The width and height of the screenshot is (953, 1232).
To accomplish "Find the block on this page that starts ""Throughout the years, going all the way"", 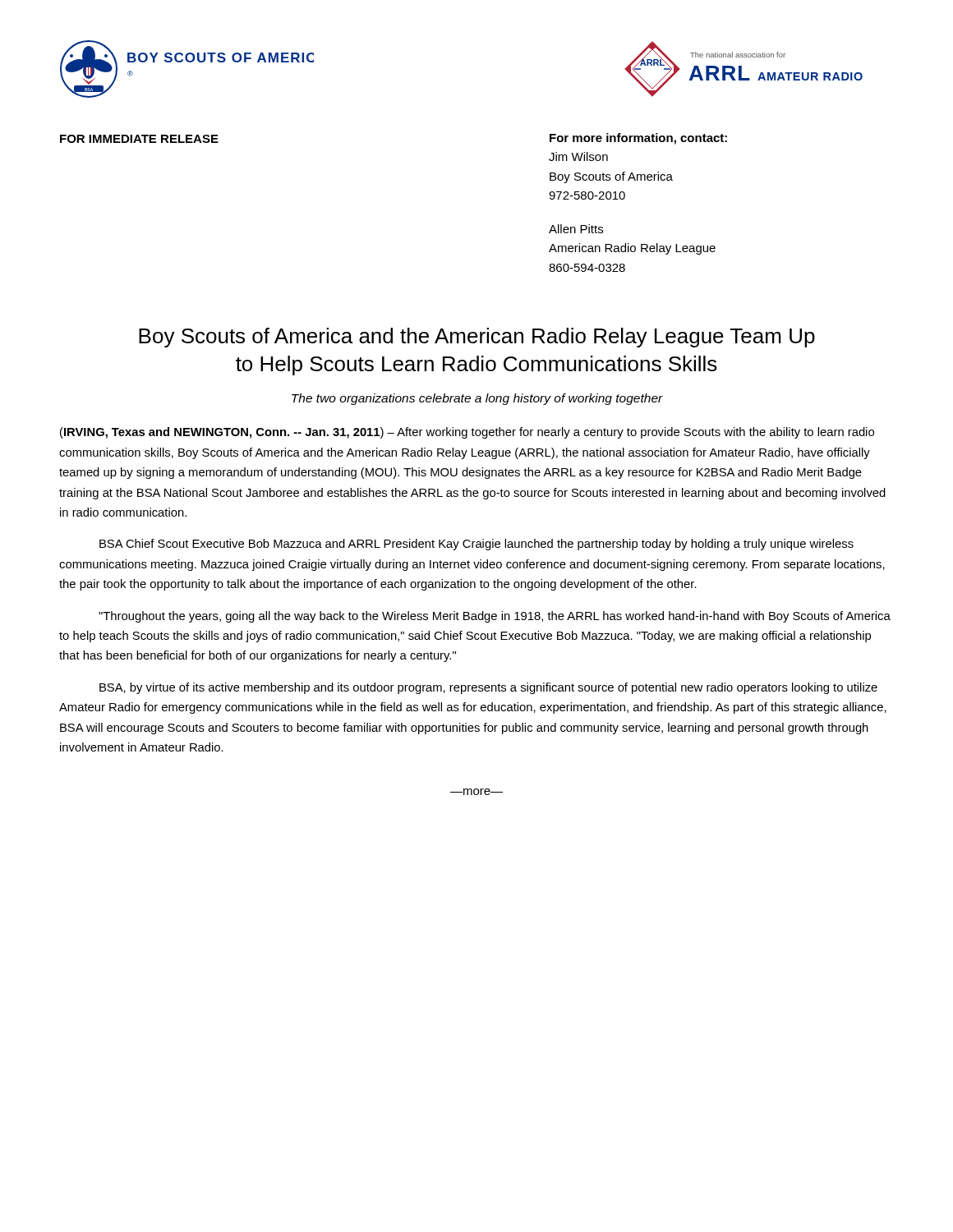I will pyautogui.click(x=476, y=636).
